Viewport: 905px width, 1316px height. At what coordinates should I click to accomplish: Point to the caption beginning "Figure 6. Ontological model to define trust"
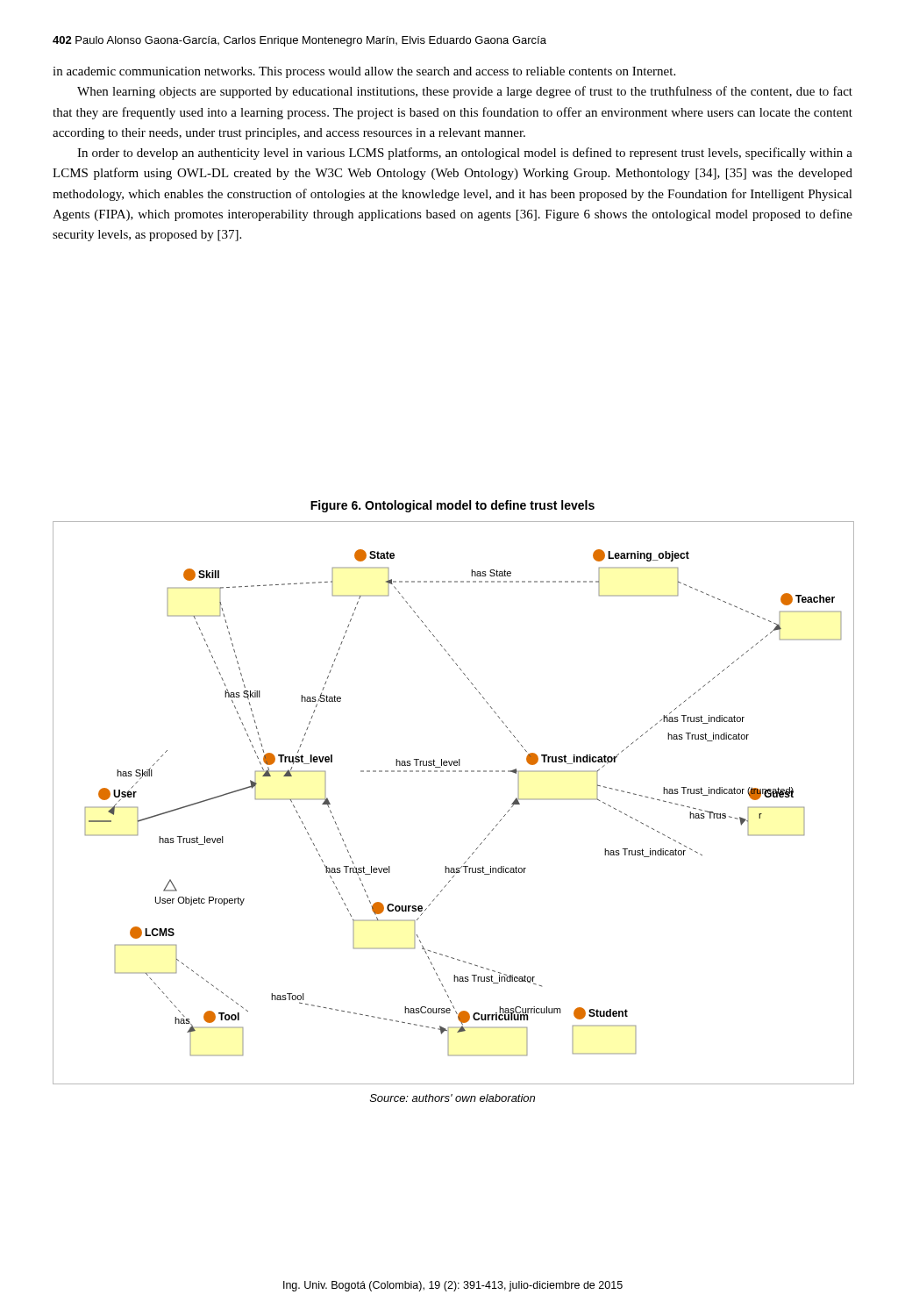[x=452, y=505]
